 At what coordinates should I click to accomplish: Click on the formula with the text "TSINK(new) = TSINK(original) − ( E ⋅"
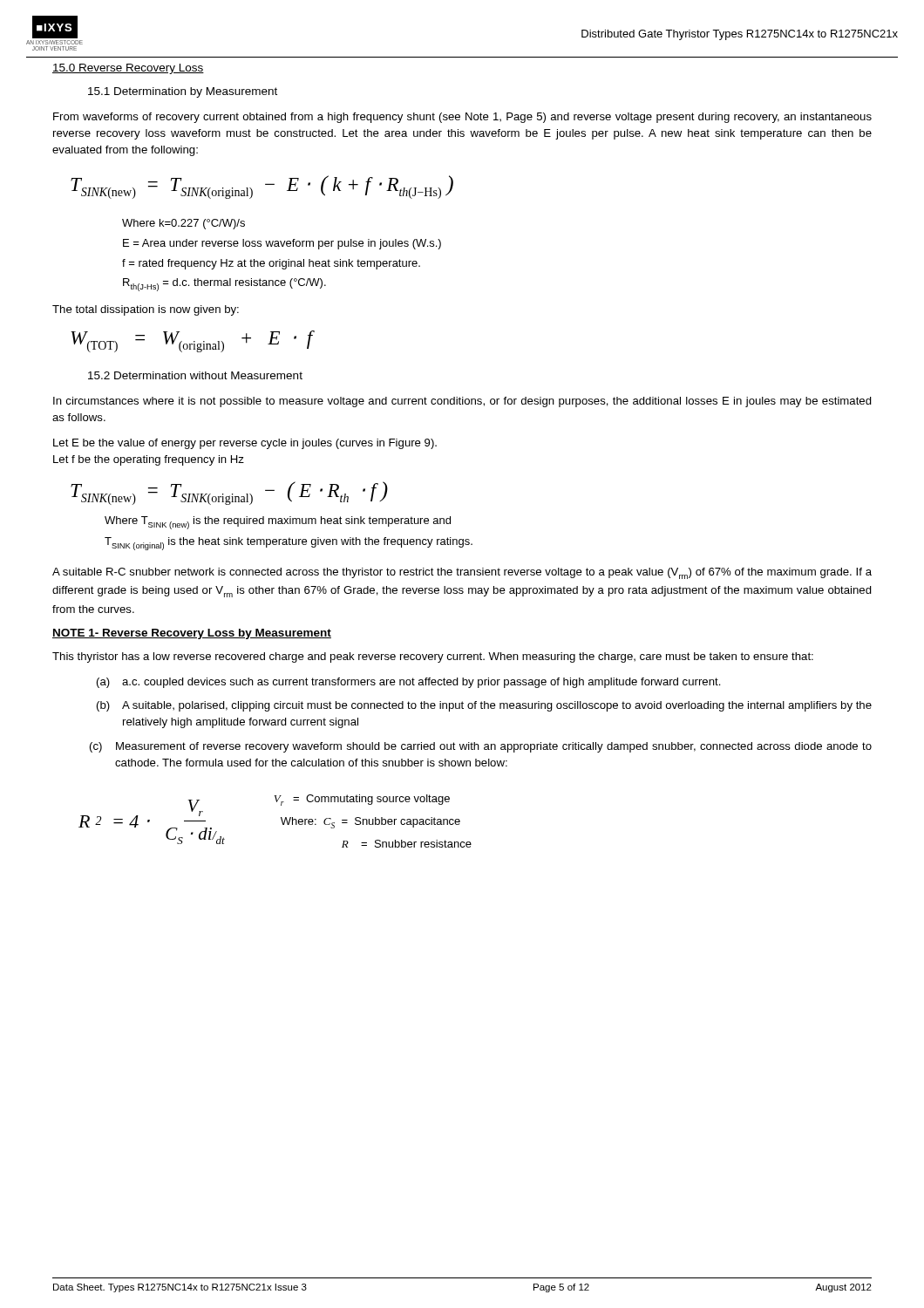[229, 492]
